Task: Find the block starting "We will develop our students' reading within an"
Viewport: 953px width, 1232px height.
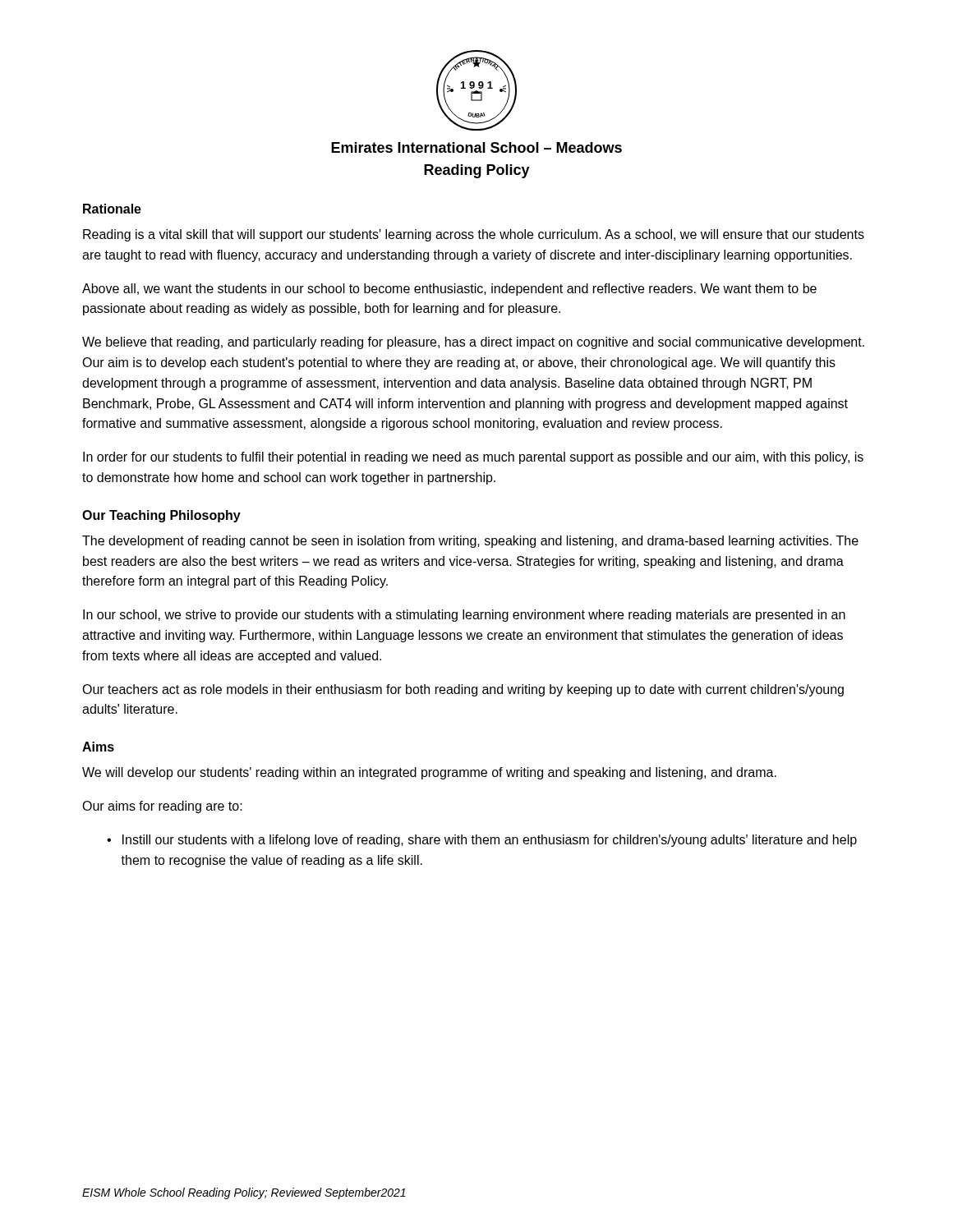Action: (430, 773)
